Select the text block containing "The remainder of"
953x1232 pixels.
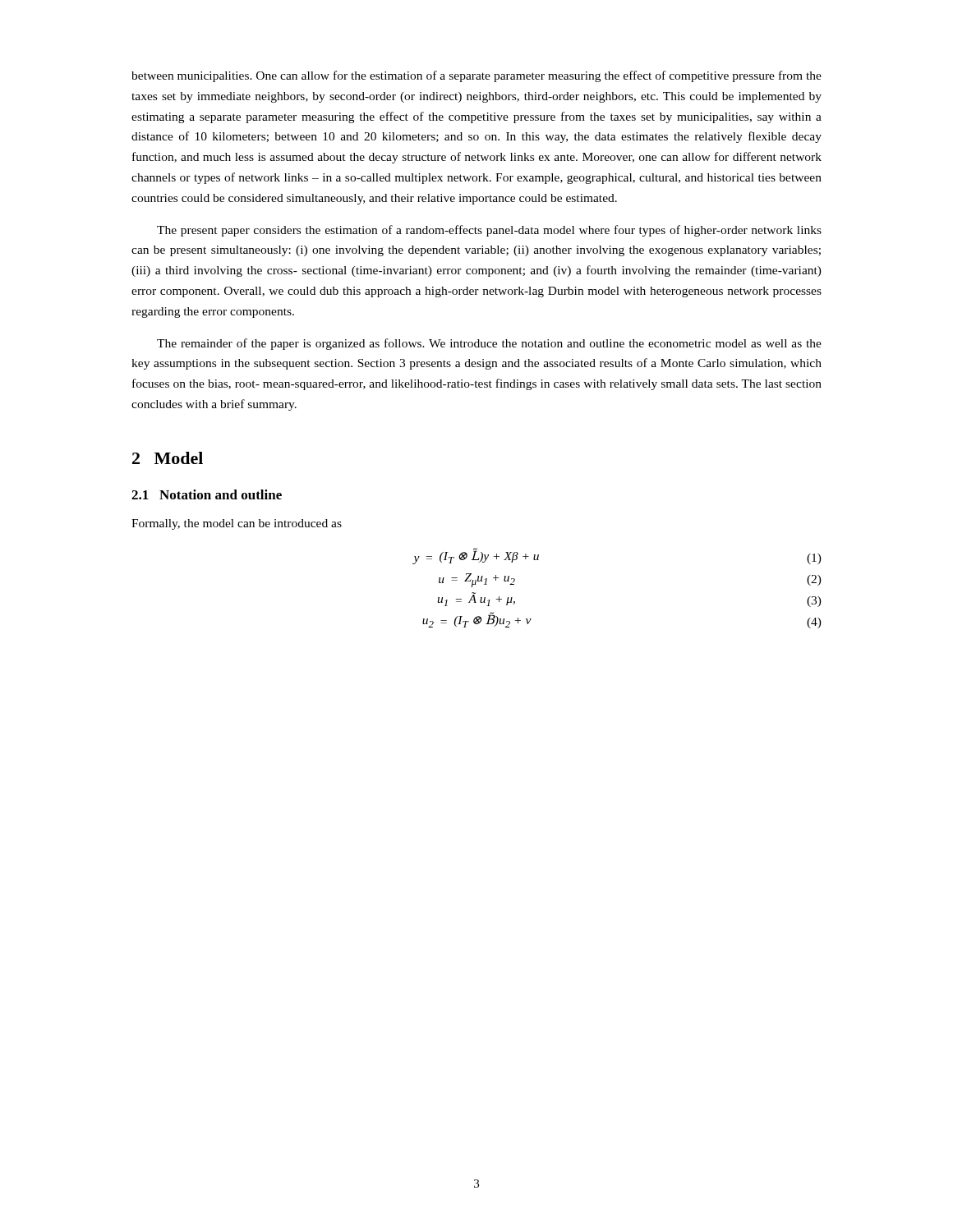(476, 373)
